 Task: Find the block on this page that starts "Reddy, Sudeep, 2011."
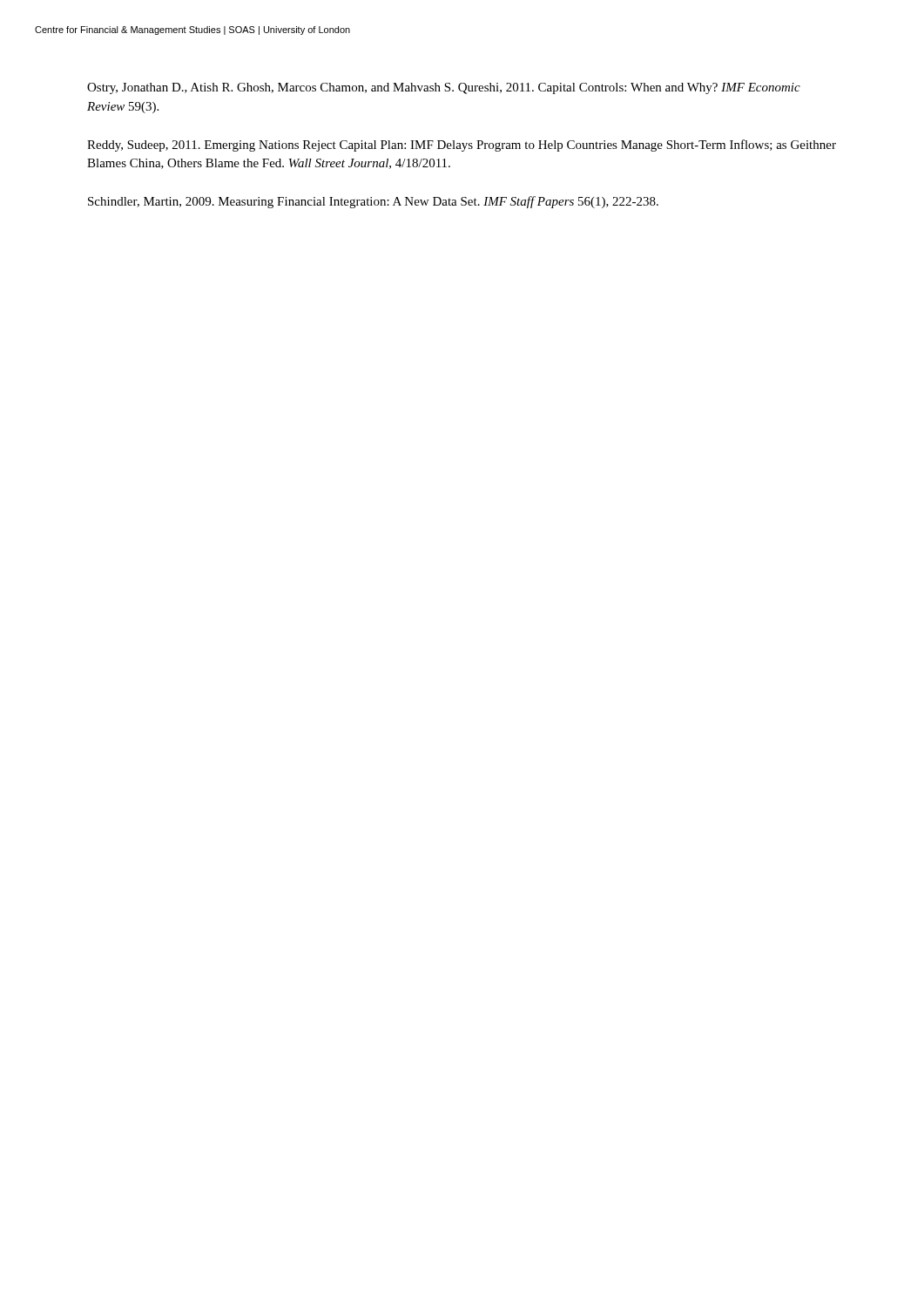pos(462,154)
